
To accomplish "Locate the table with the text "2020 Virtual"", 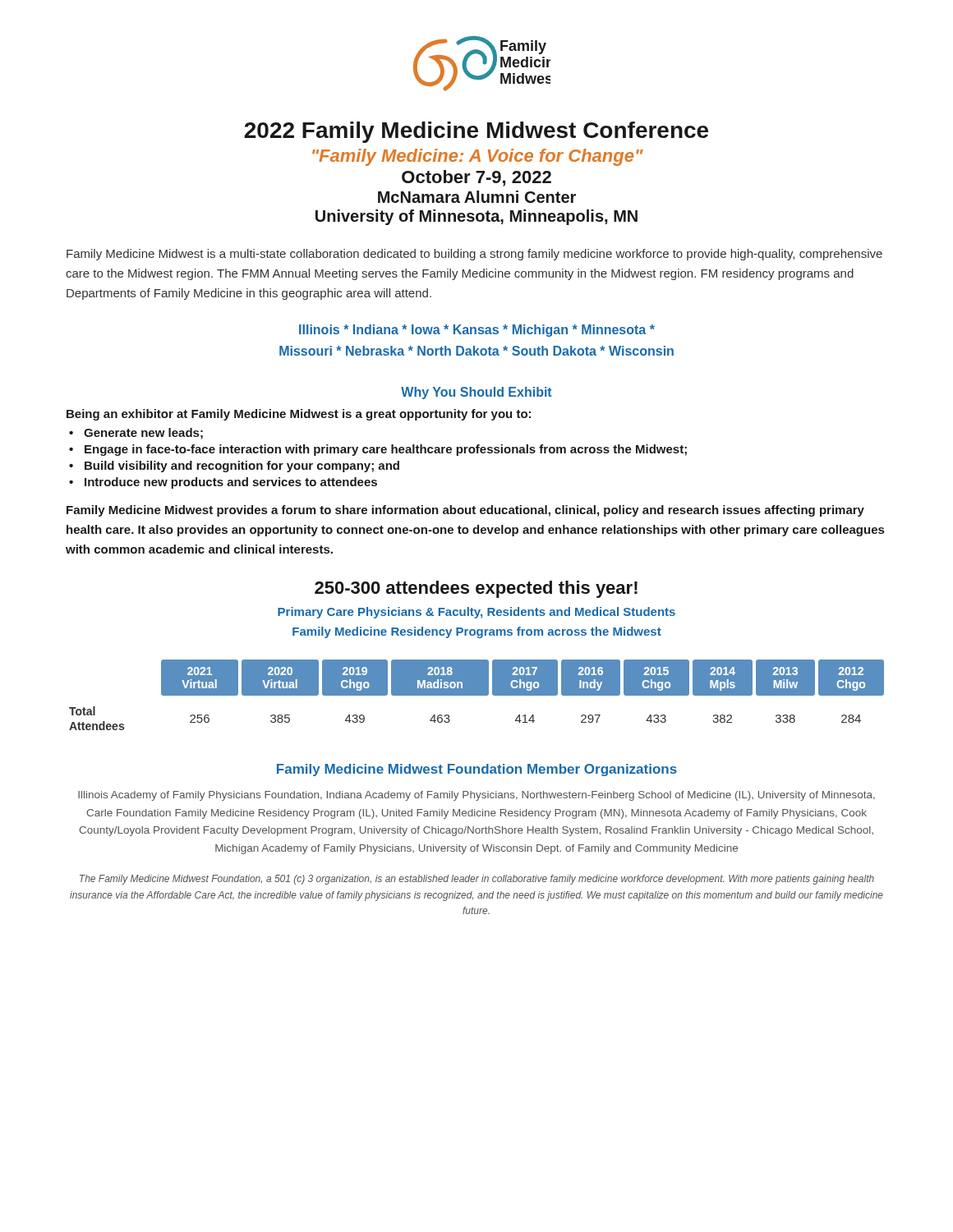I will [x=476, y=699].
